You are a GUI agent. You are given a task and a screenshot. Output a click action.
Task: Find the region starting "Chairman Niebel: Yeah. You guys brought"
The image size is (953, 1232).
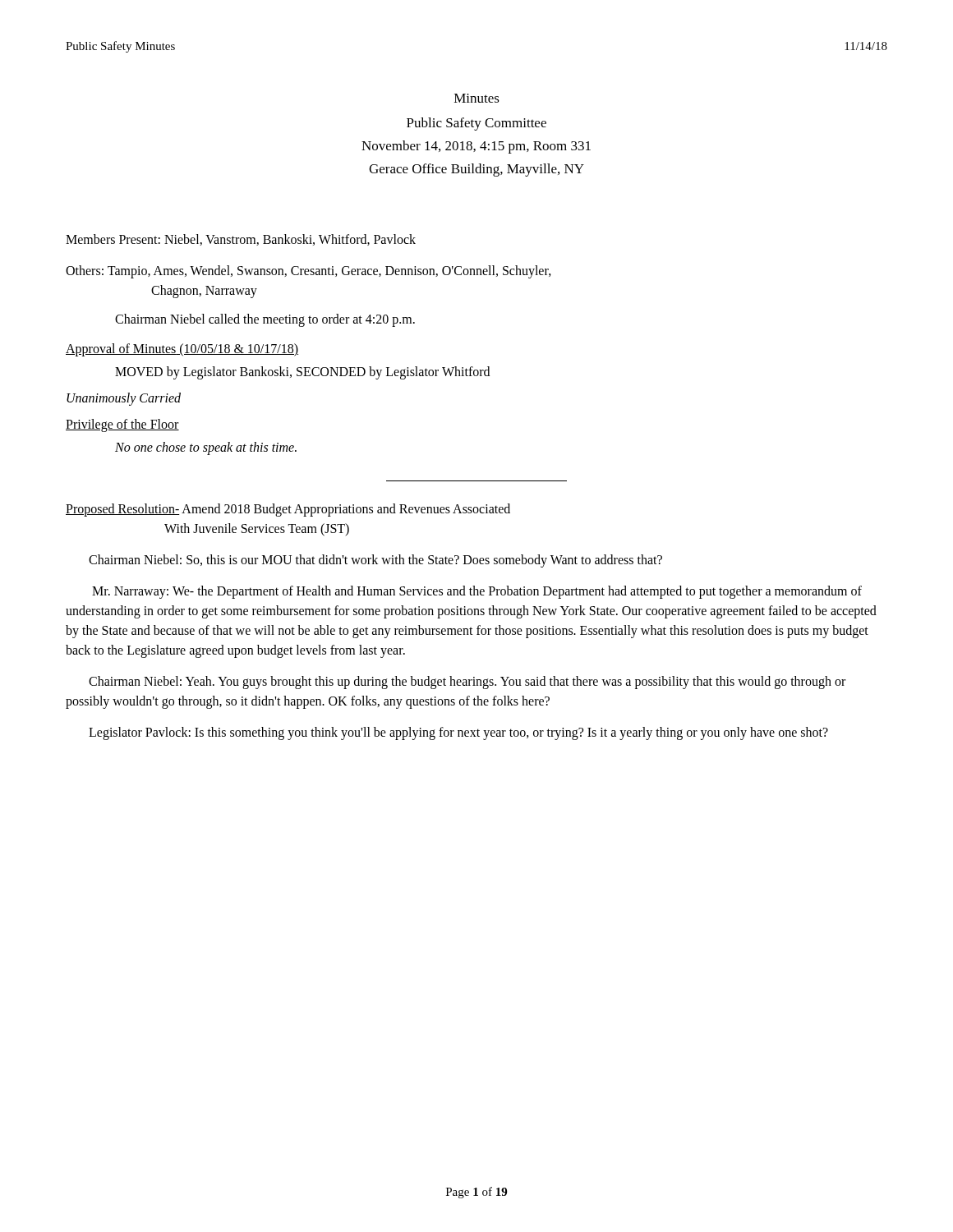(456, 691)
